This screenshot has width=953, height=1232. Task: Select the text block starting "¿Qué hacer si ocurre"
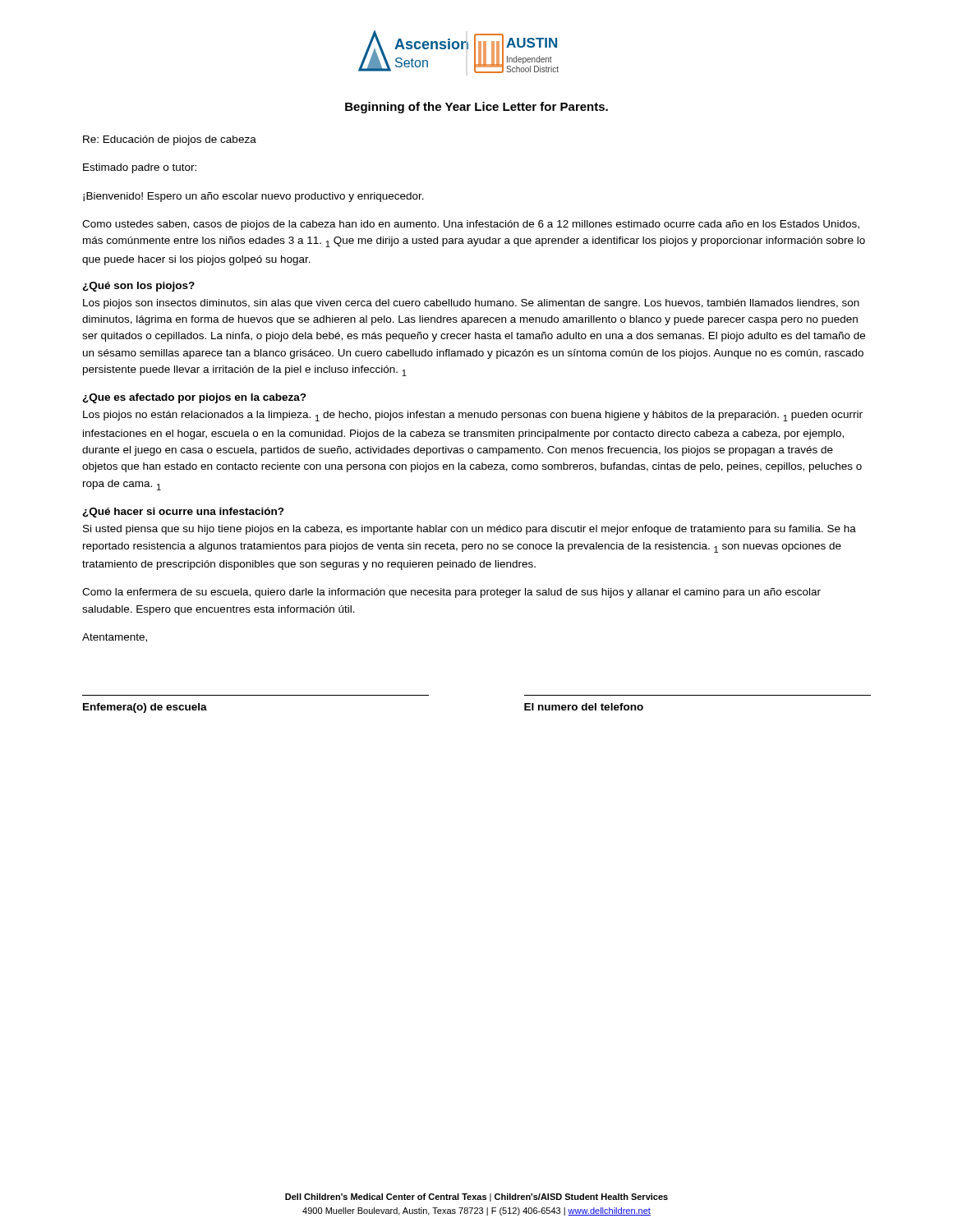click(183, 512)
